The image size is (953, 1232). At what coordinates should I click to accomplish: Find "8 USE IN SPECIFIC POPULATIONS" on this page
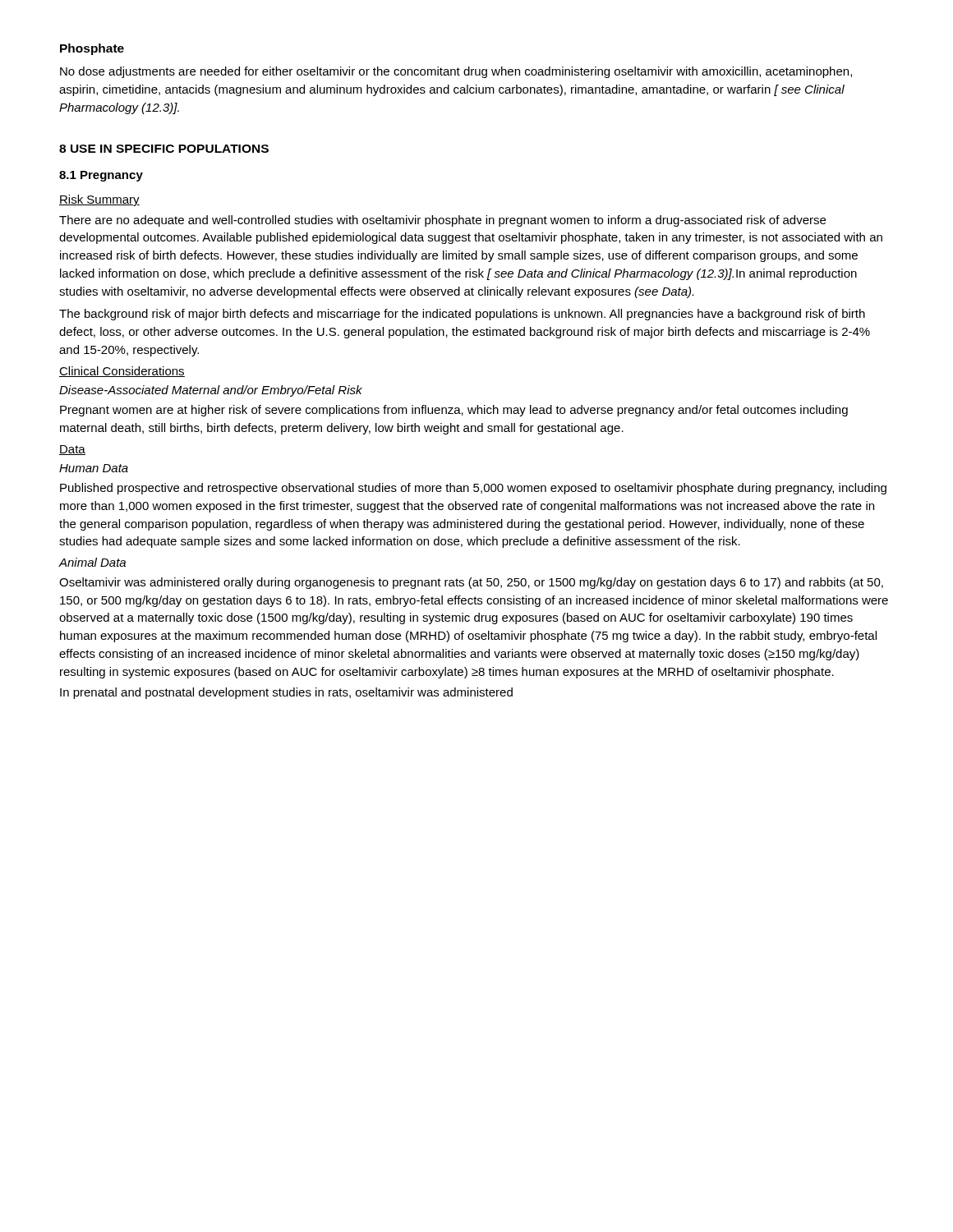point(164,148)
